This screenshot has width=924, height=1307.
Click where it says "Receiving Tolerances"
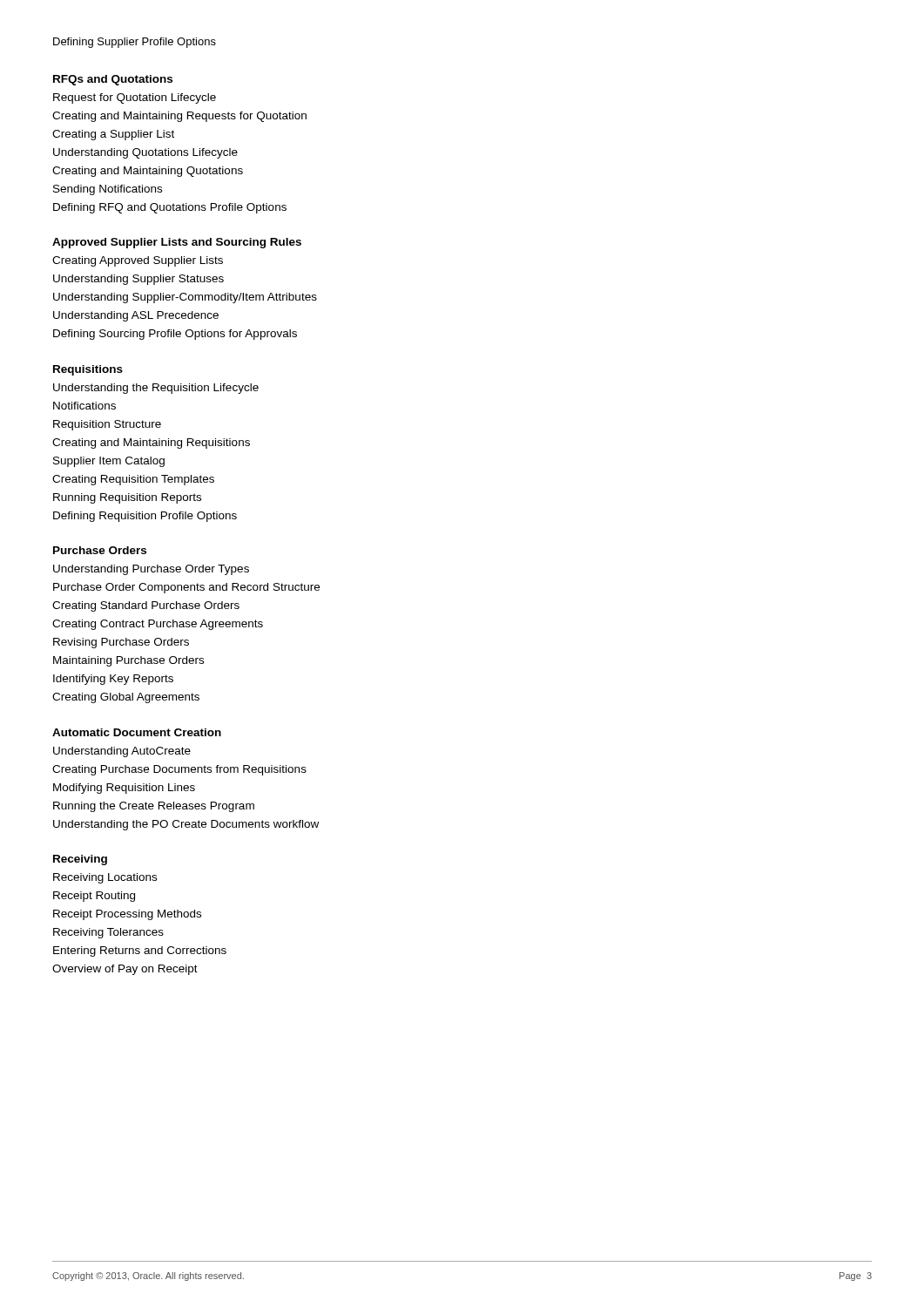(x=108, y=932)
